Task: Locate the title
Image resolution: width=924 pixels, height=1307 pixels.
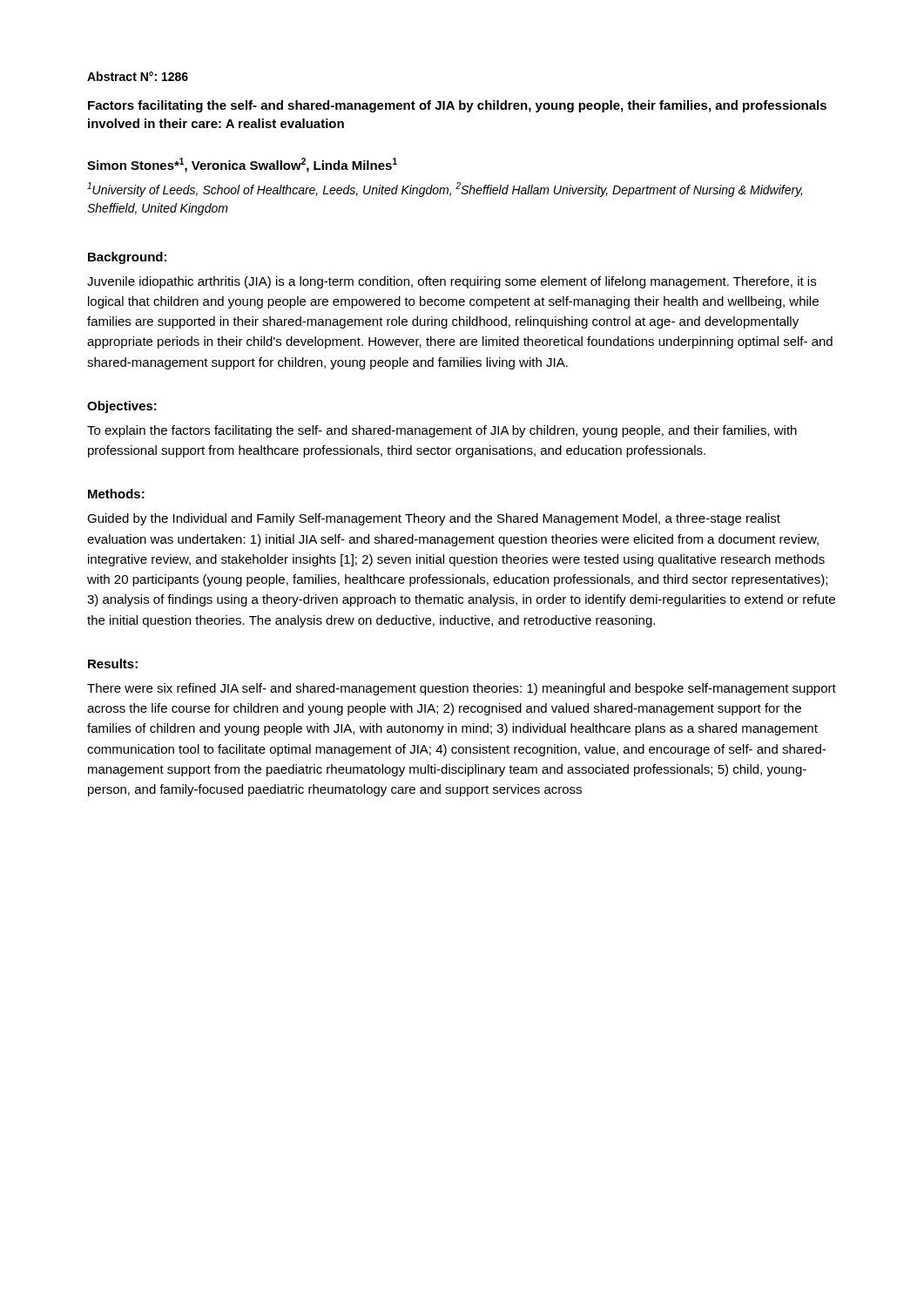Action: [457, 114]
